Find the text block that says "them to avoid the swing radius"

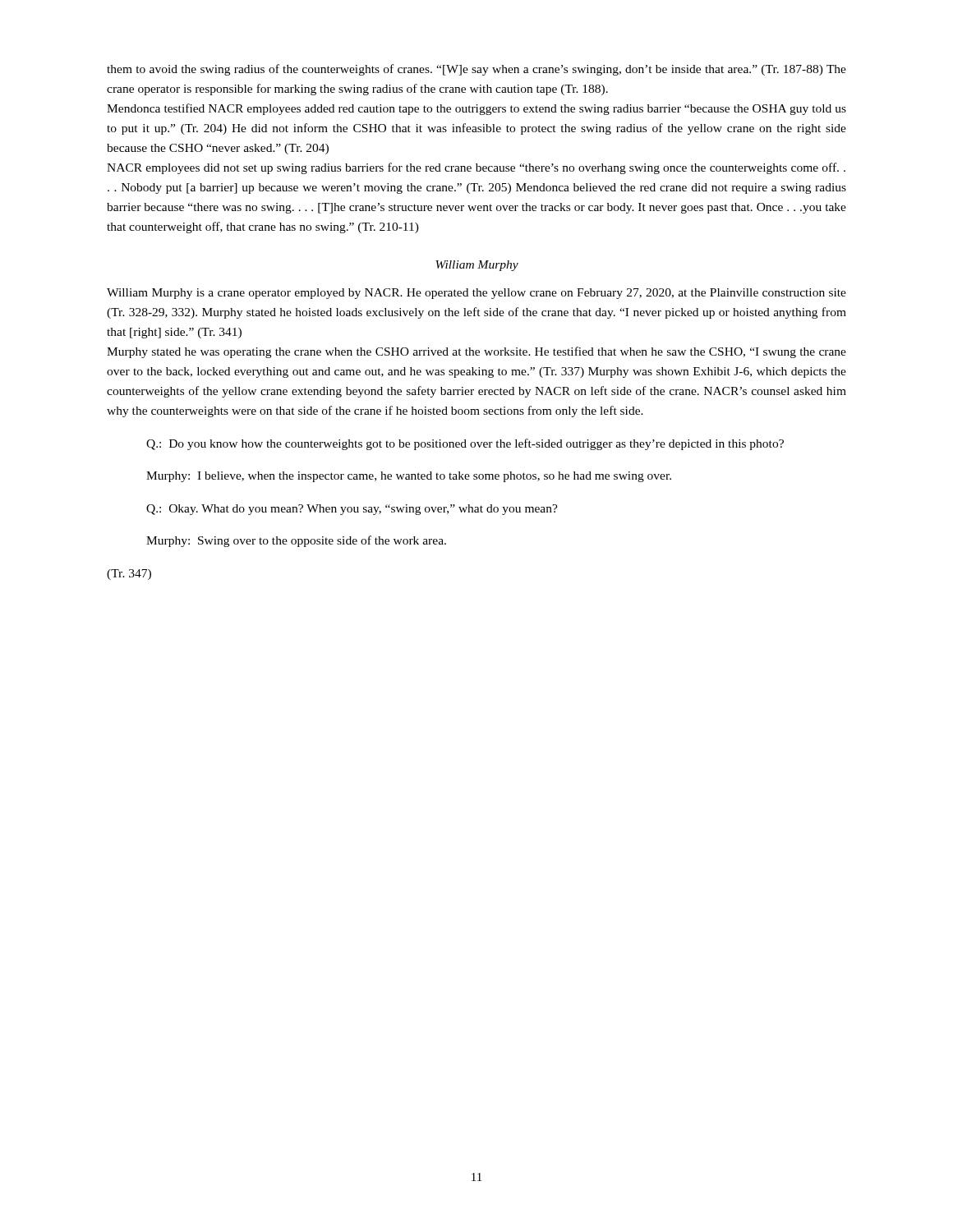click(x=476, y=79)
